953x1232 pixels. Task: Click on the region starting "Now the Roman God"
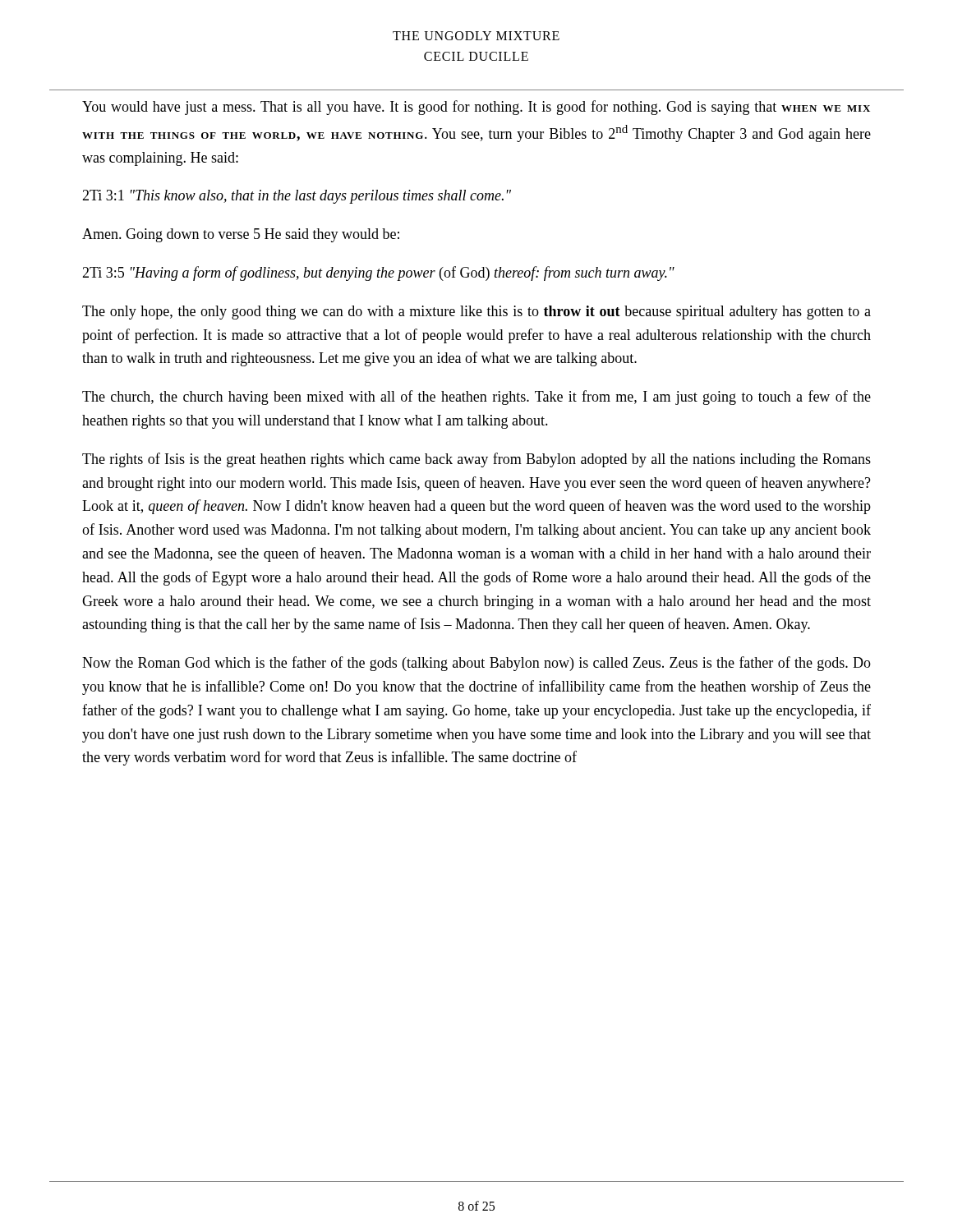coord(476,710)
